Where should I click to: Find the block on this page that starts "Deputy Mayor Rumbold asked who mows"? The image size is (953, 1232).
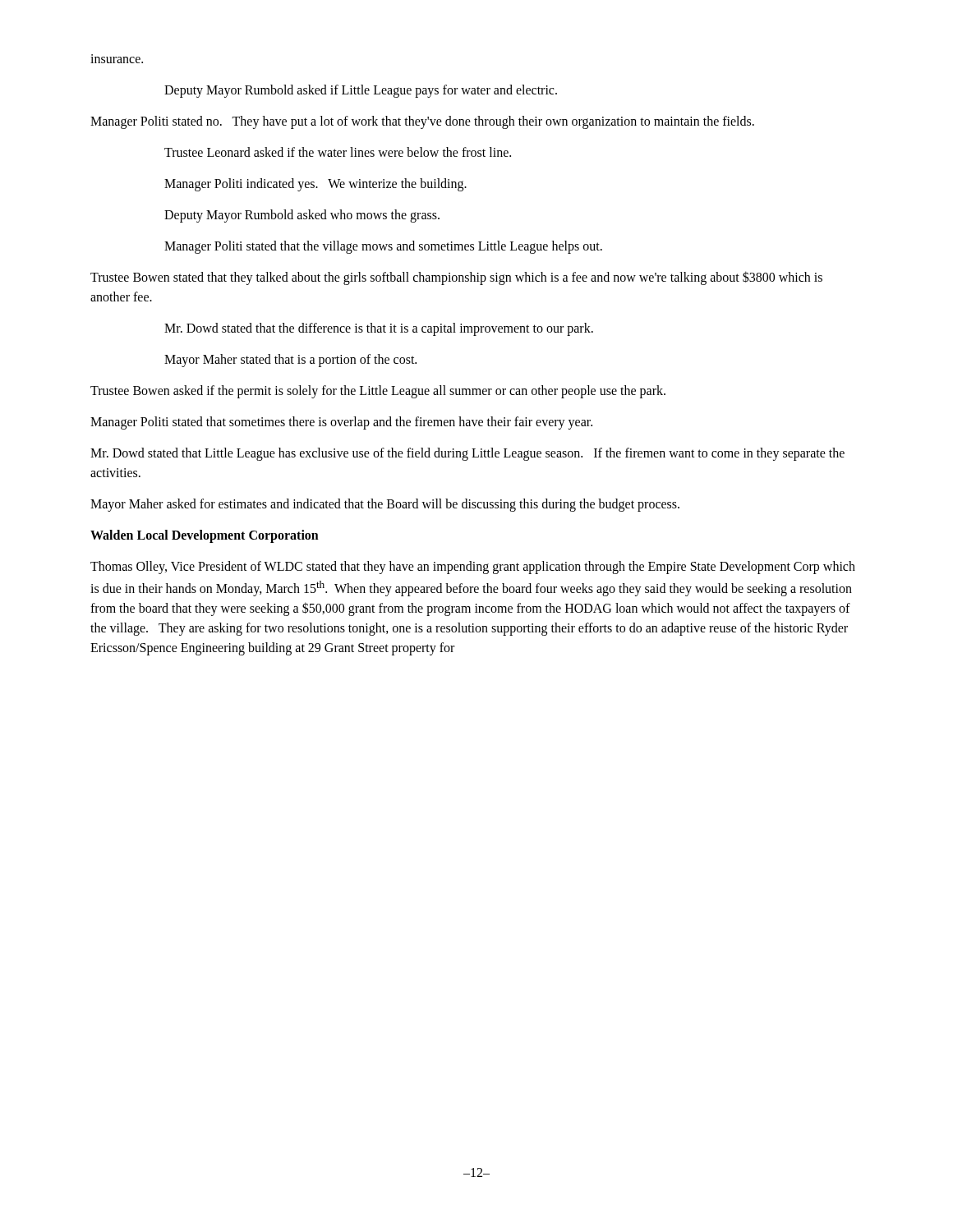pos(302,215)
